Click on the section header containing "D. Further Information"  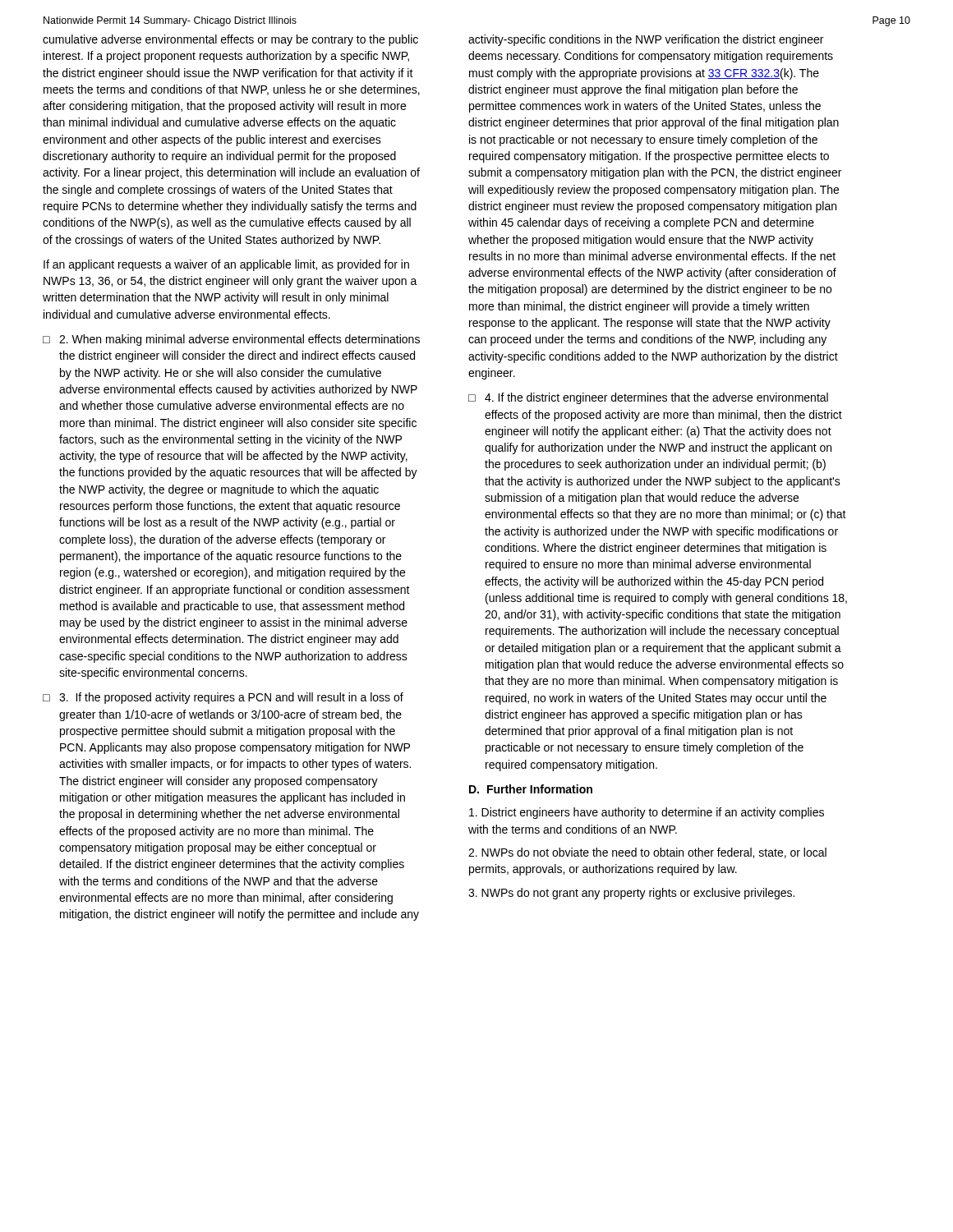click(x=531, y=789)
